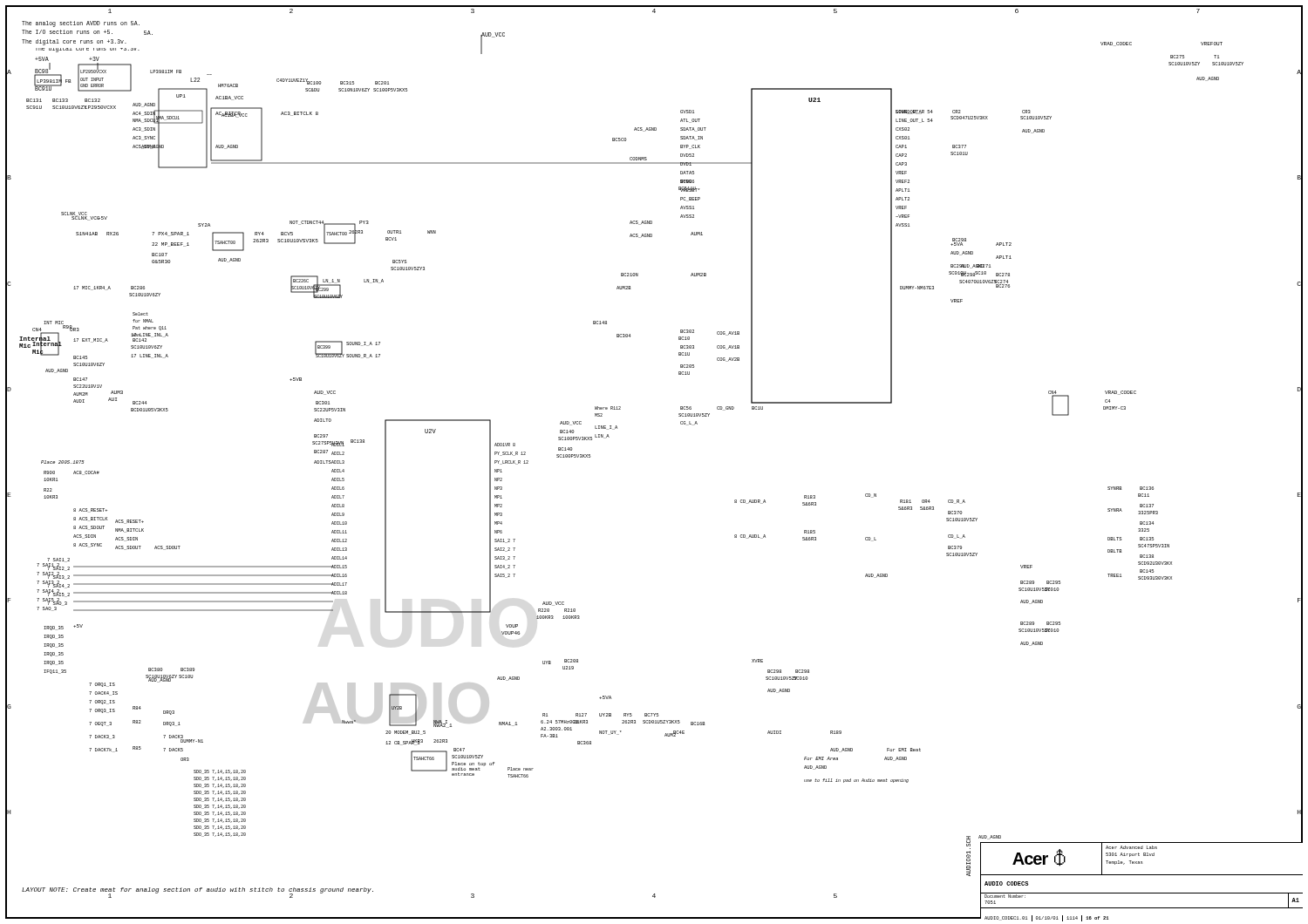Find the text block with the text "The analog section"
This screenshot has width=1308, height=924.
pos(81,33)
